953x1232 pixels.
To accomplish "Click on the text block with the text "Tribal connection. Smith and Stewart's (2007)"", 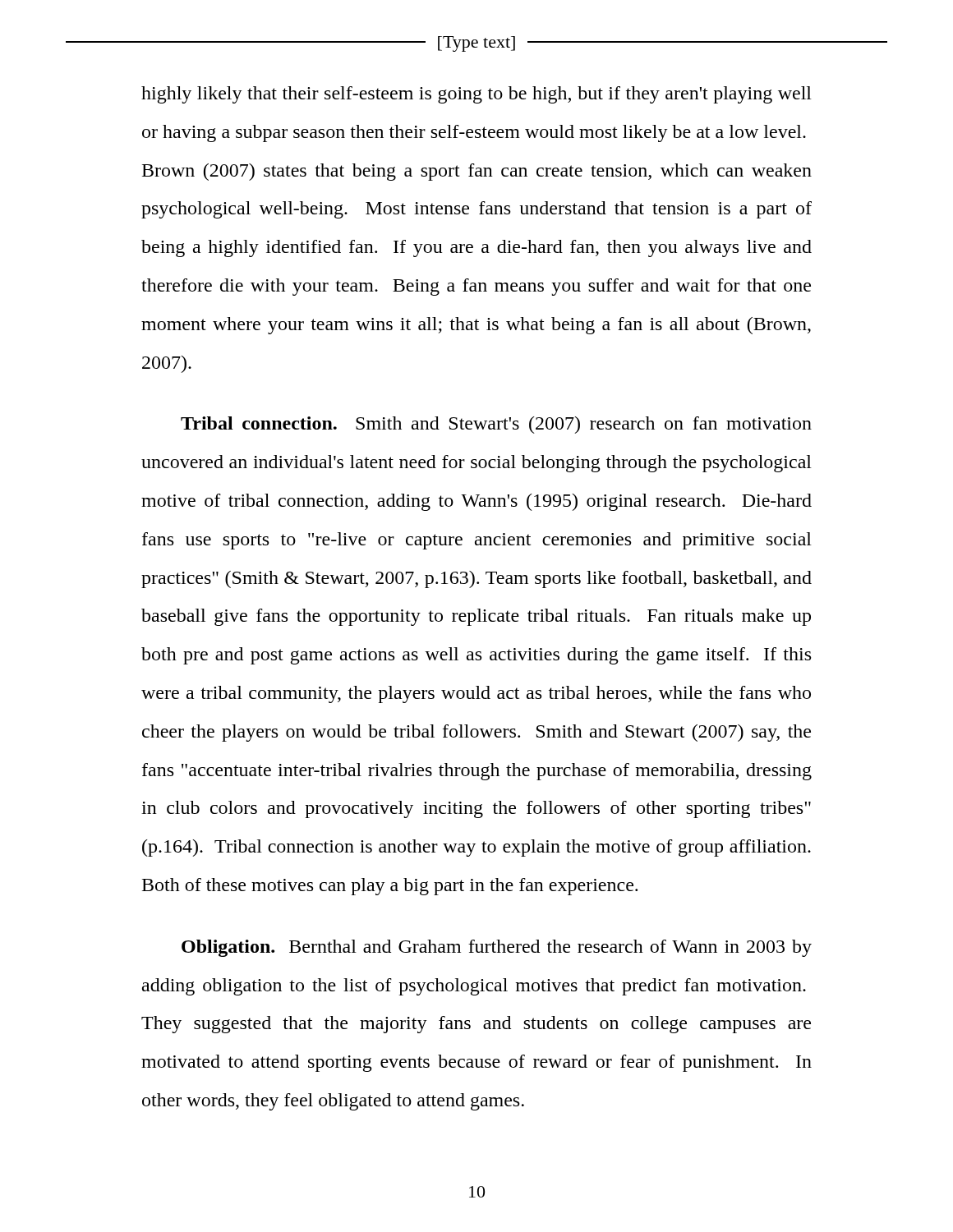I will 476,654.
